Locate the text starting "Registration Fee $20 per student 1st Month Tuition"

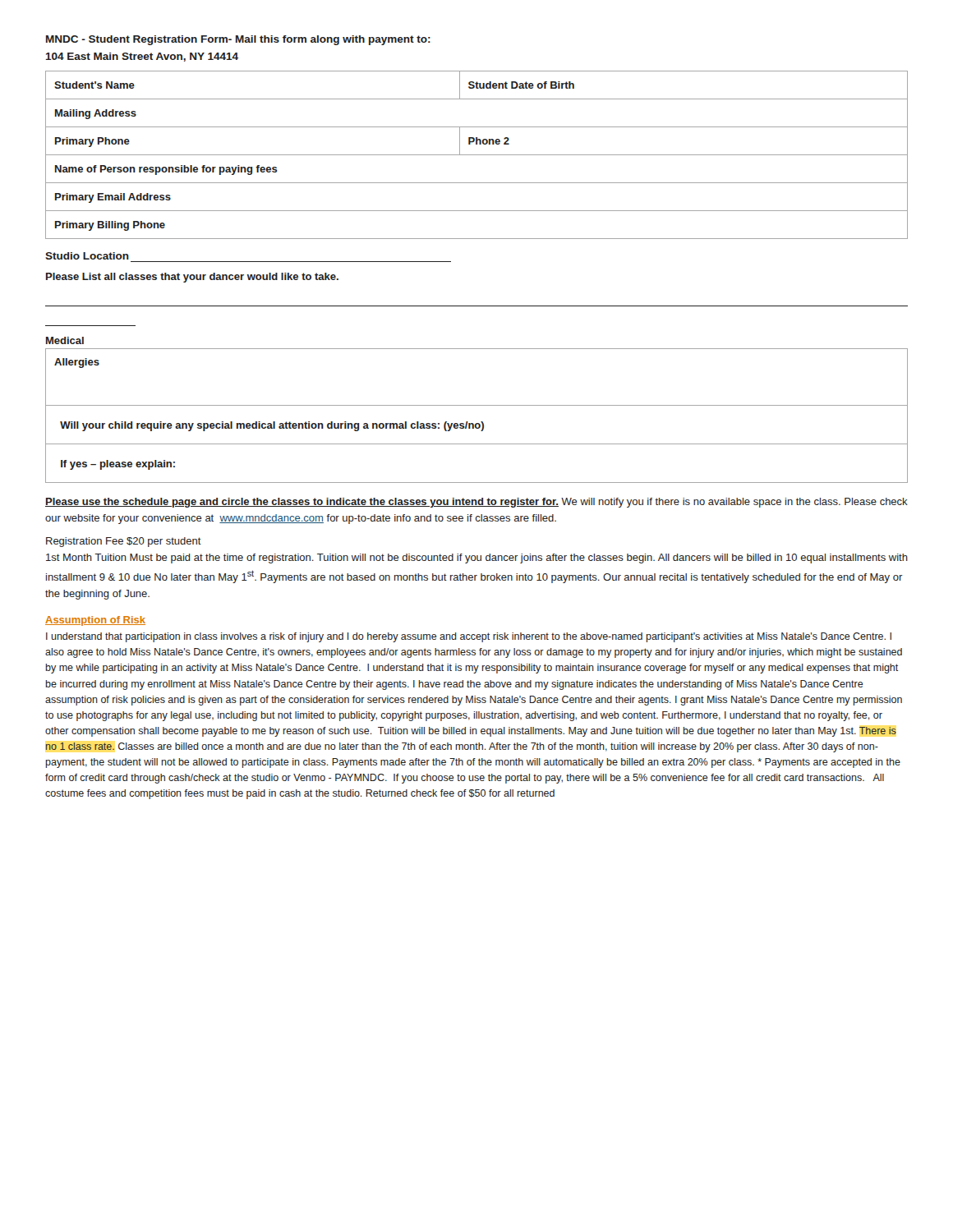(x=476, y=567)
